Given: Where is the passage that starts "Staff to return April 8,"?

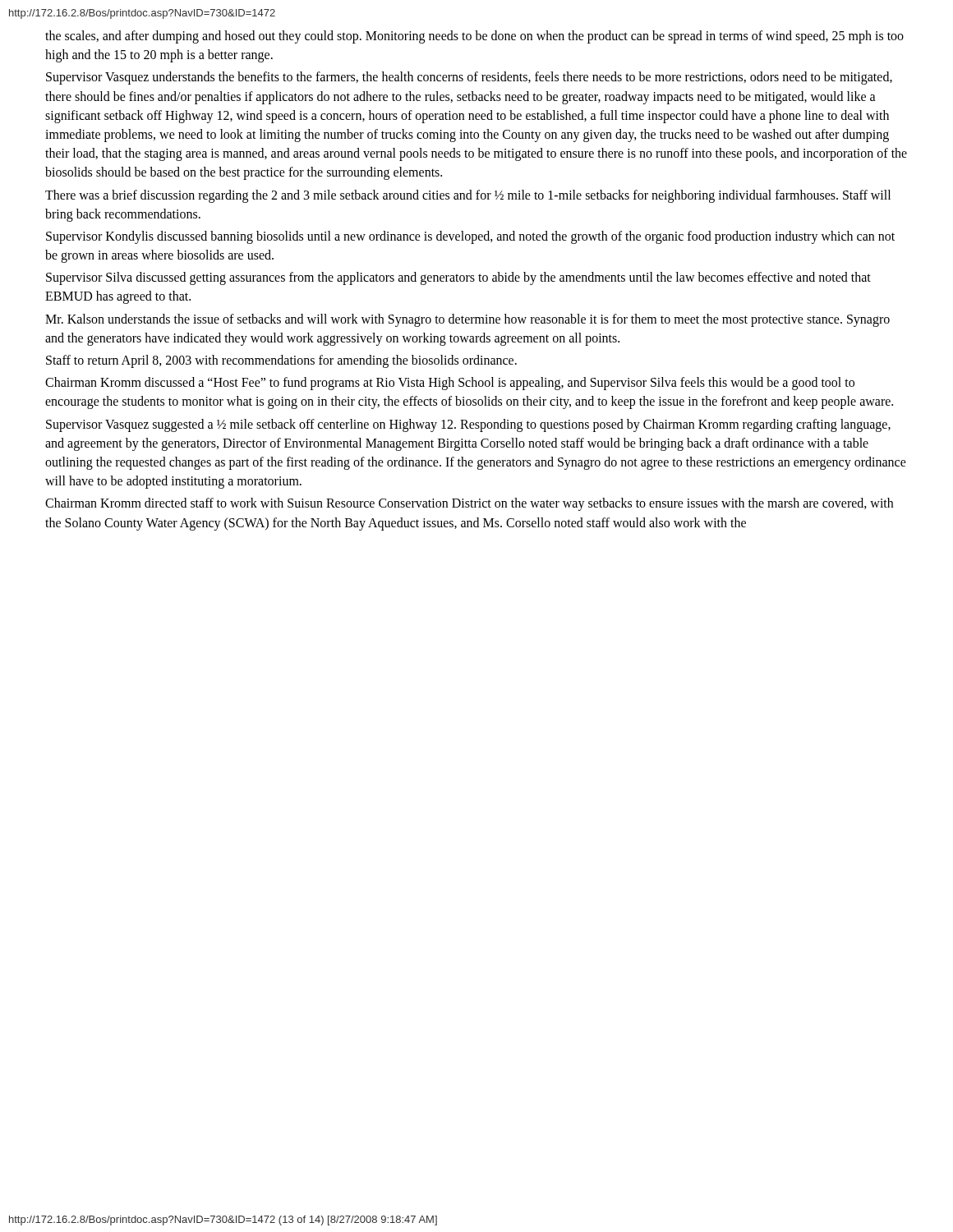Looking at the screenshot, I should pyautogui.click(x=476, y=360).
